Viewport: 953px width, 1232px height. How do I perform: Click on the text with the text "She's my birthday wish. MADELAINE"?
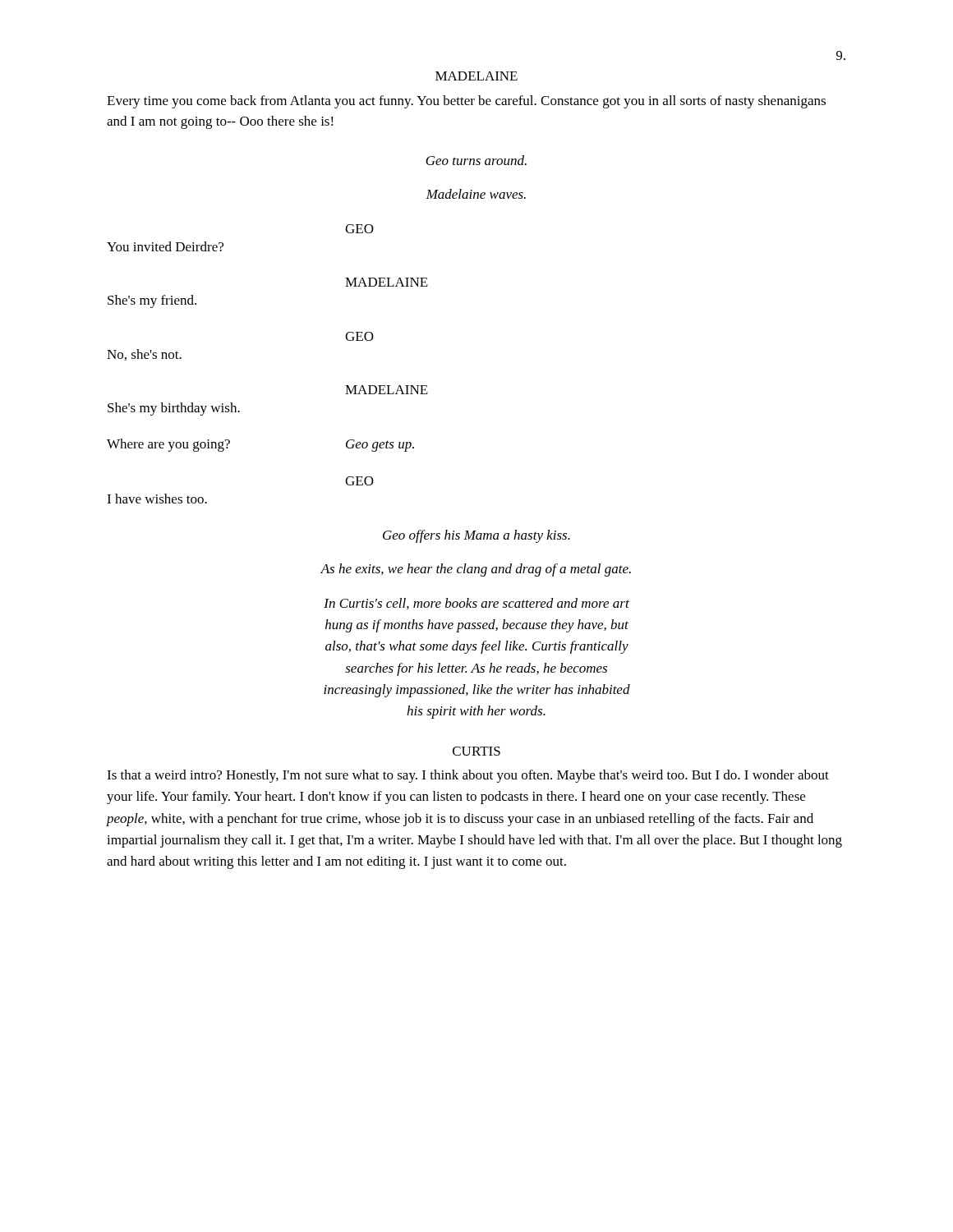387,390
